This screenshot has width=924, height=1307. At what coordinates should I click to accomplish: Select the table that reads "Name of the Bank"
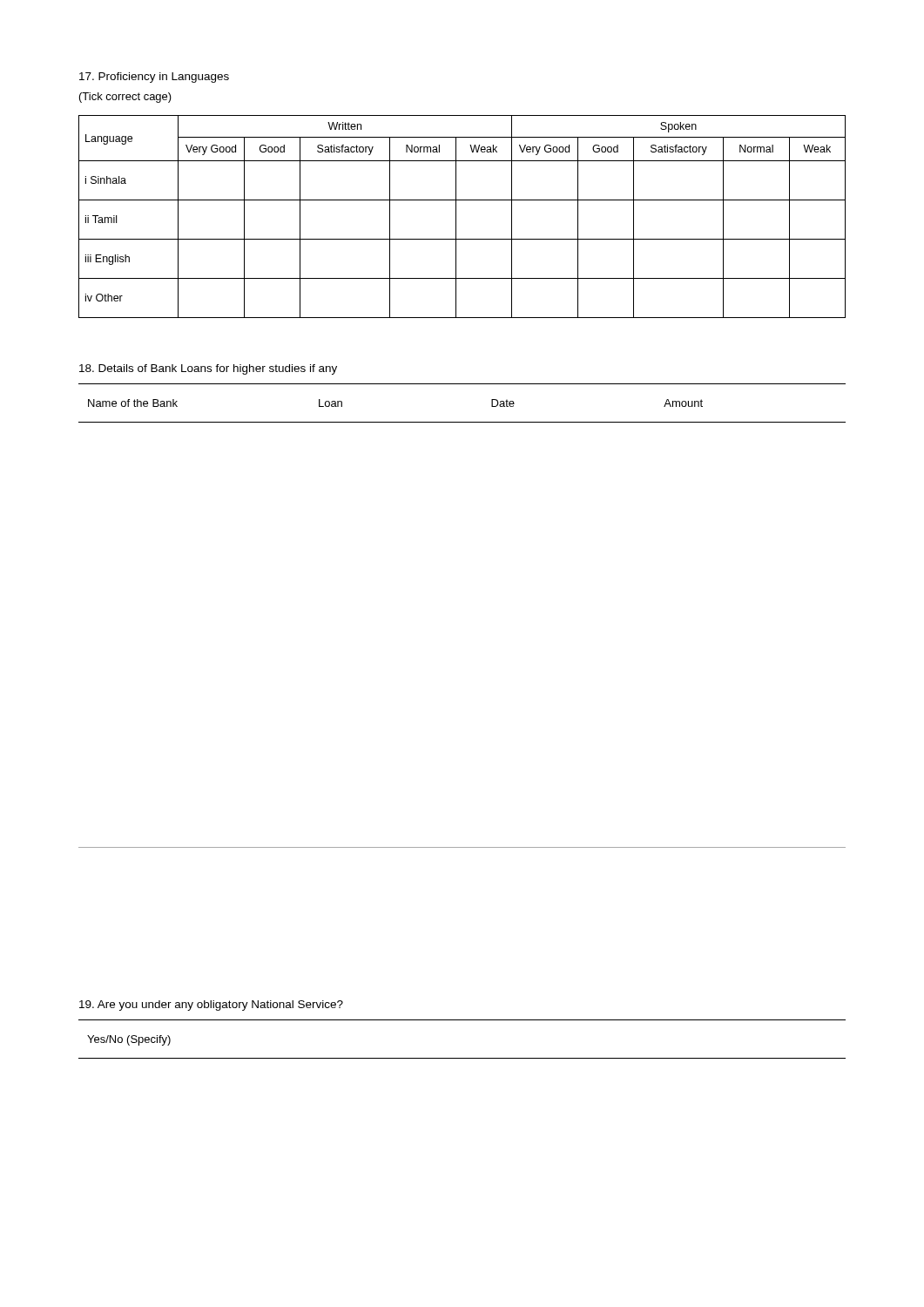point(462,403)
